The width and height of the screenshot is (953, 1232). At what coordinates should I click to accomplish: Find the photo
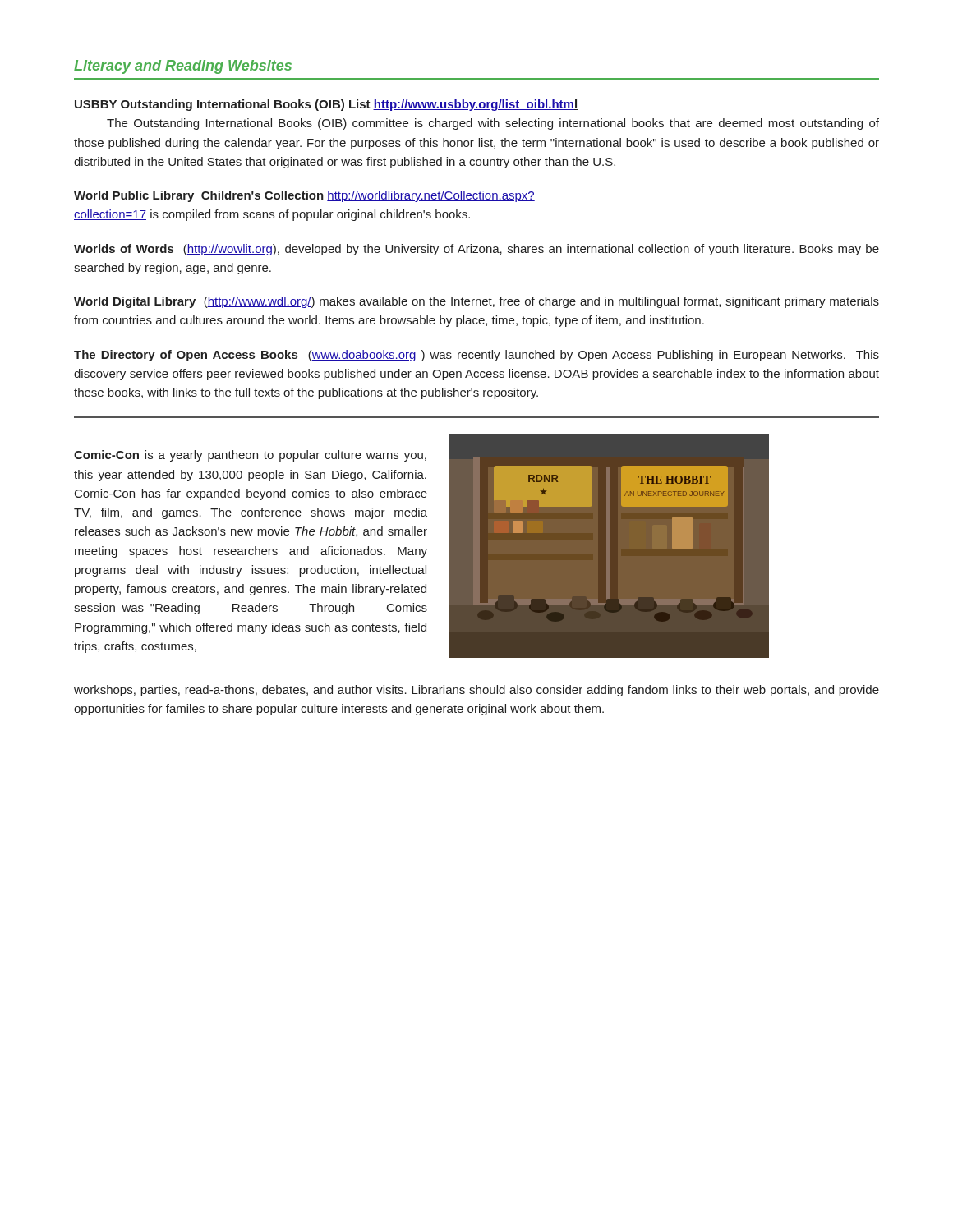(x=664, y=547)
